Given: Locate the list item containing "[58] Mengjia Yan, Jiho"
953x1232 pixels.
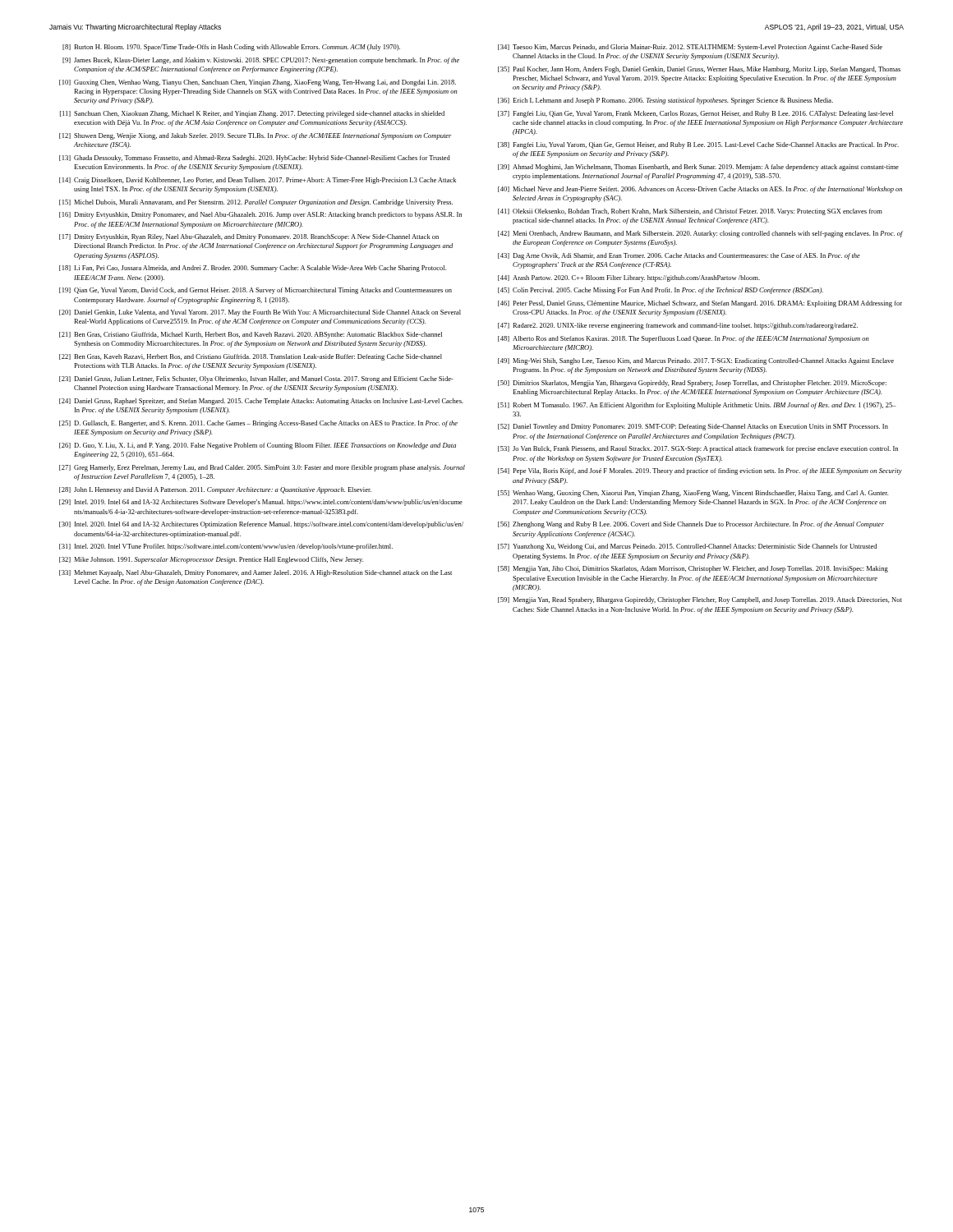Looking at the screenshot, I should tap(696, 578).
